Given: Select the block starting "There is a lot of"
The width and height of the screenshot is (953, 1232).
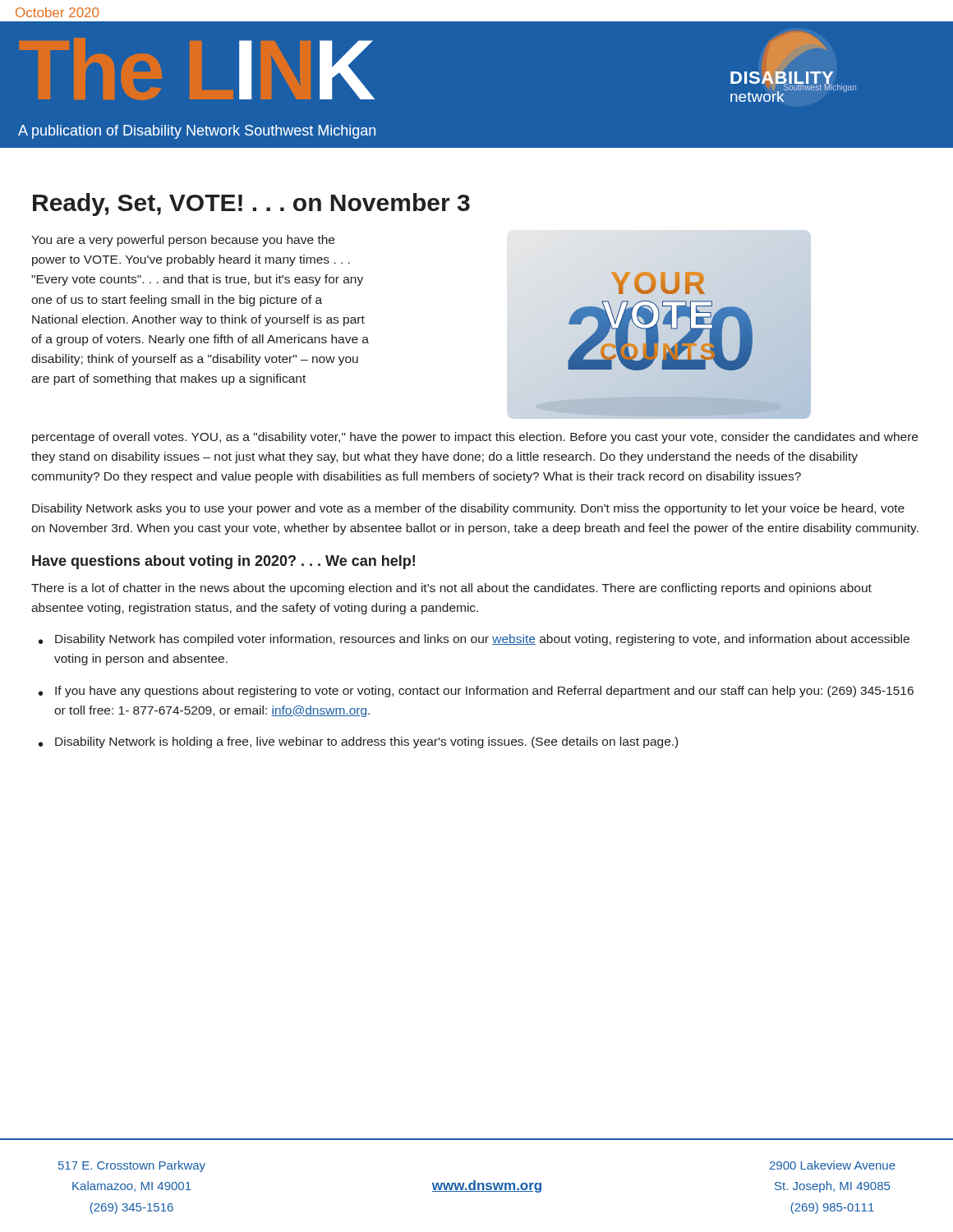Looking at the screenshot, I should coord(451,597).
